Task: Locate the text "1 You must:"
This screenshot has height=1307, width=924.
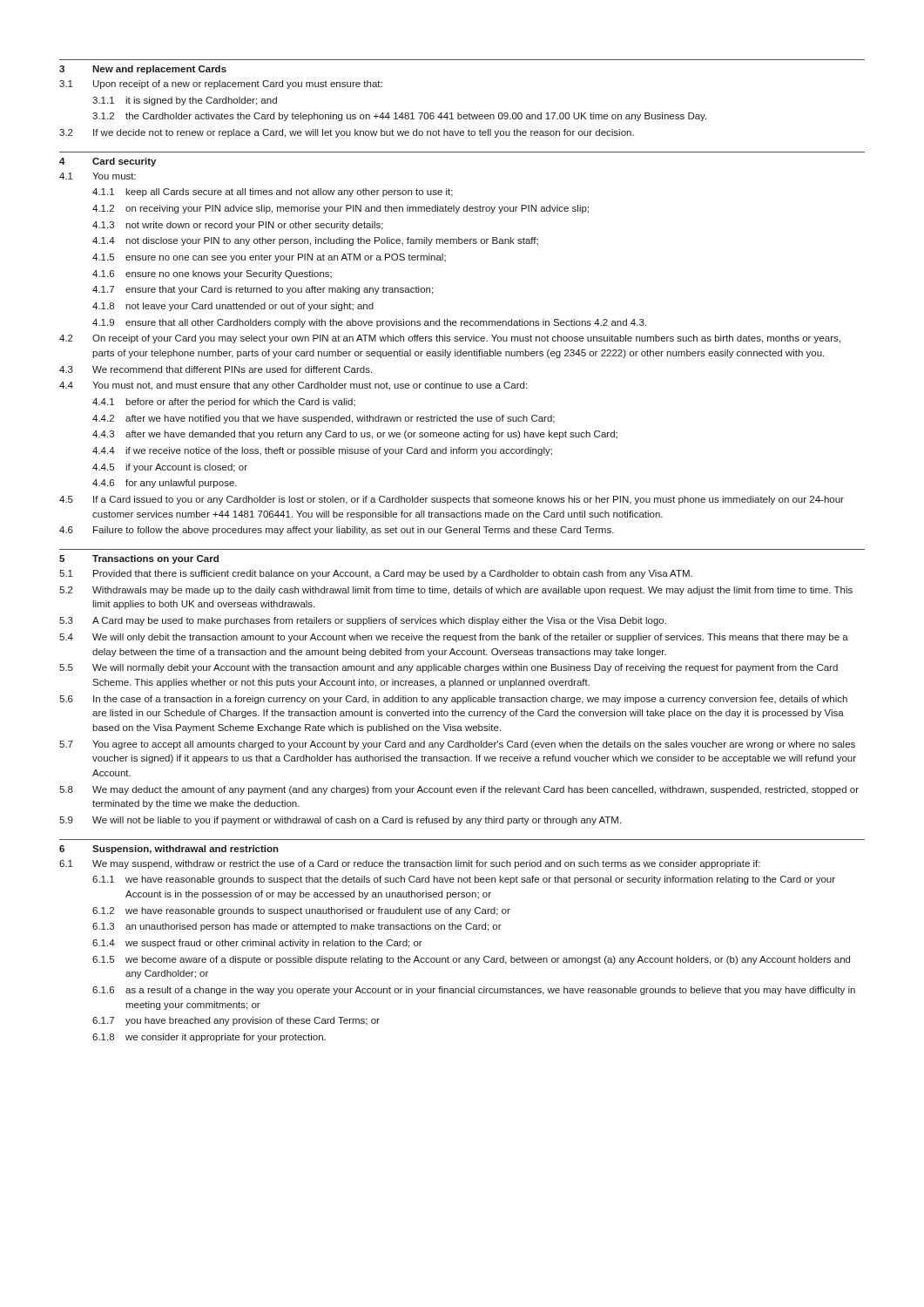Action: pos(98,176)
